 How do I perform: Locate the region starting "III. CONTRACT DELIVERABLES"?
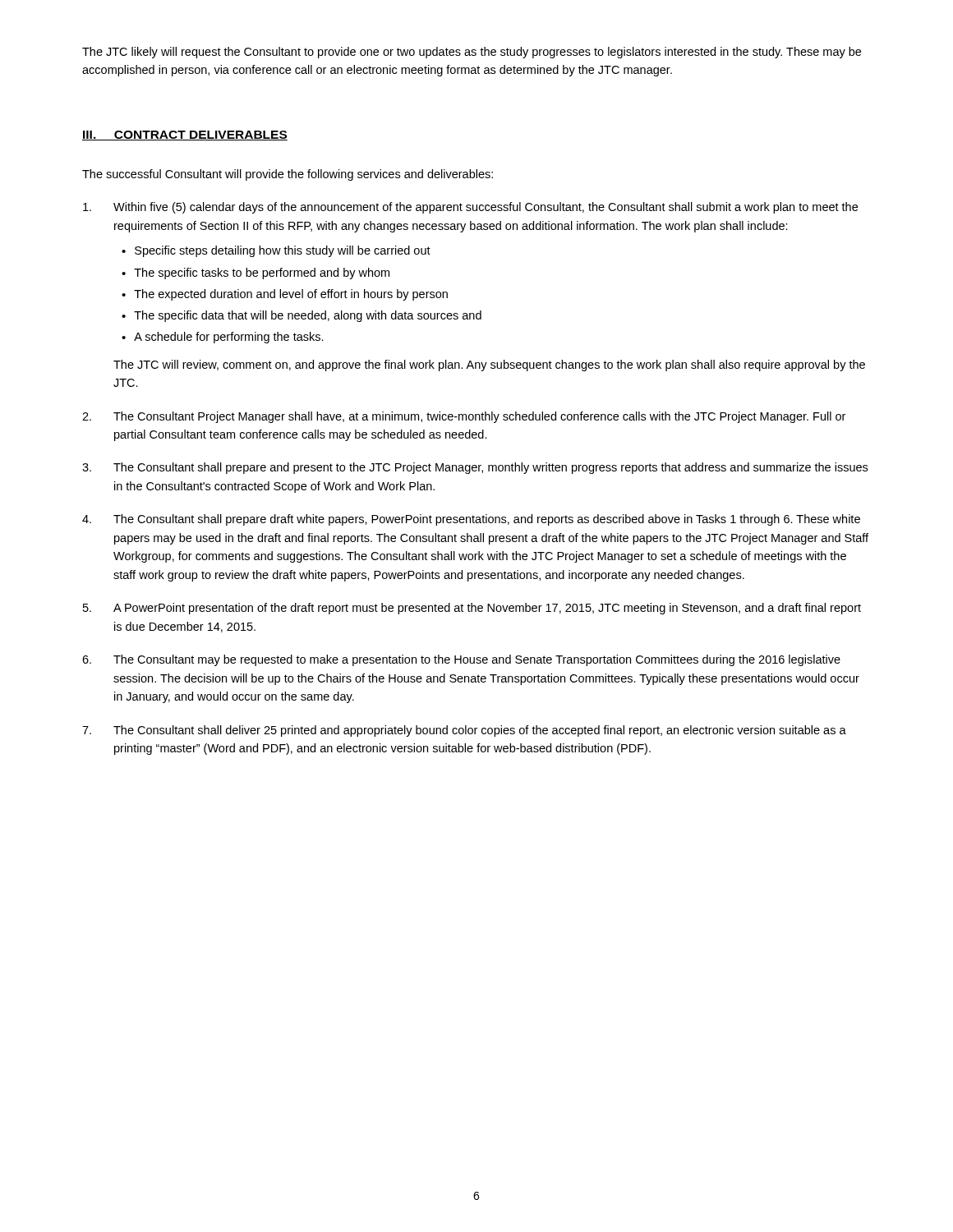185,134
